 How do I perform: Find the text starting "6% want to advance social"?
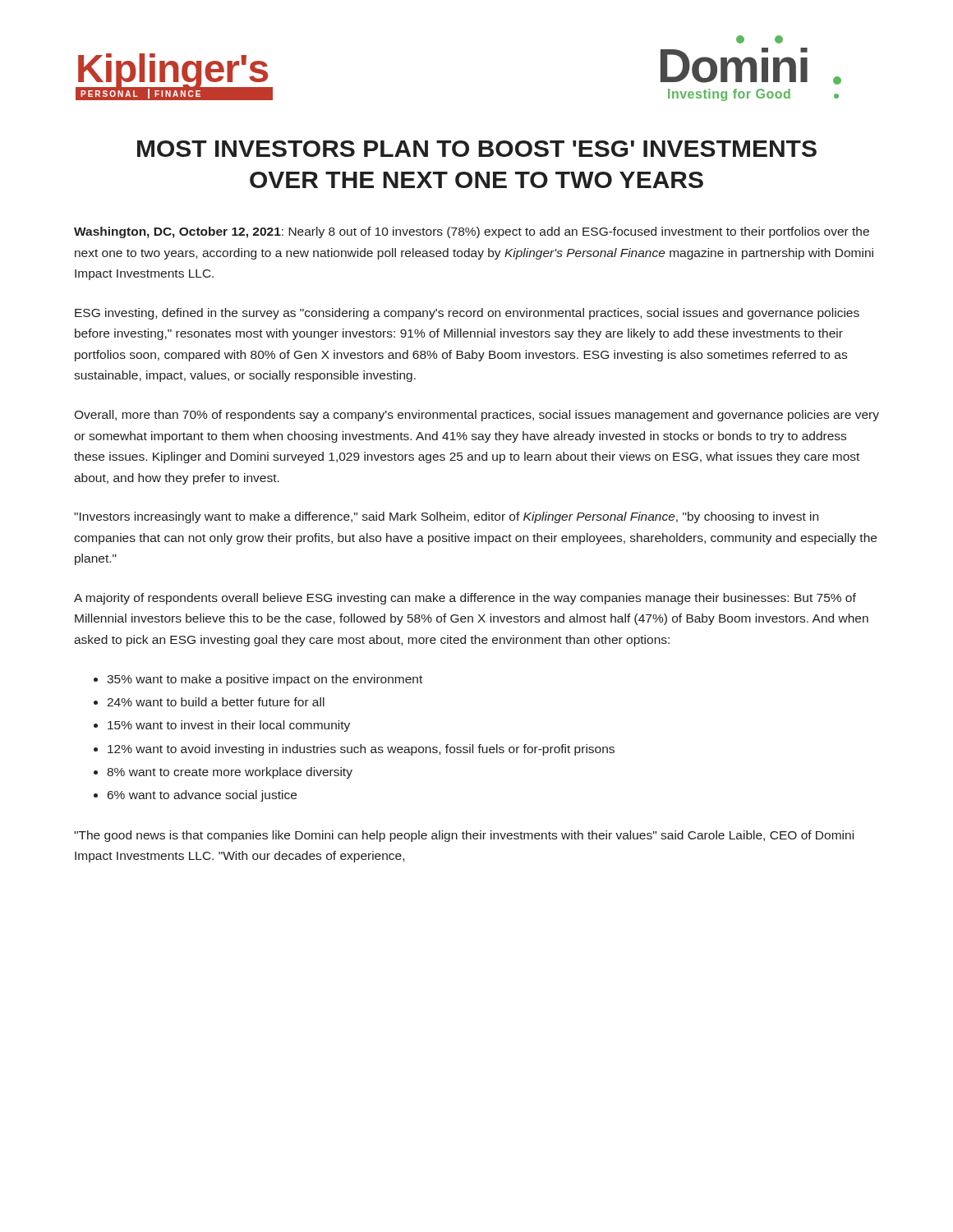click(x=202, y=795)
